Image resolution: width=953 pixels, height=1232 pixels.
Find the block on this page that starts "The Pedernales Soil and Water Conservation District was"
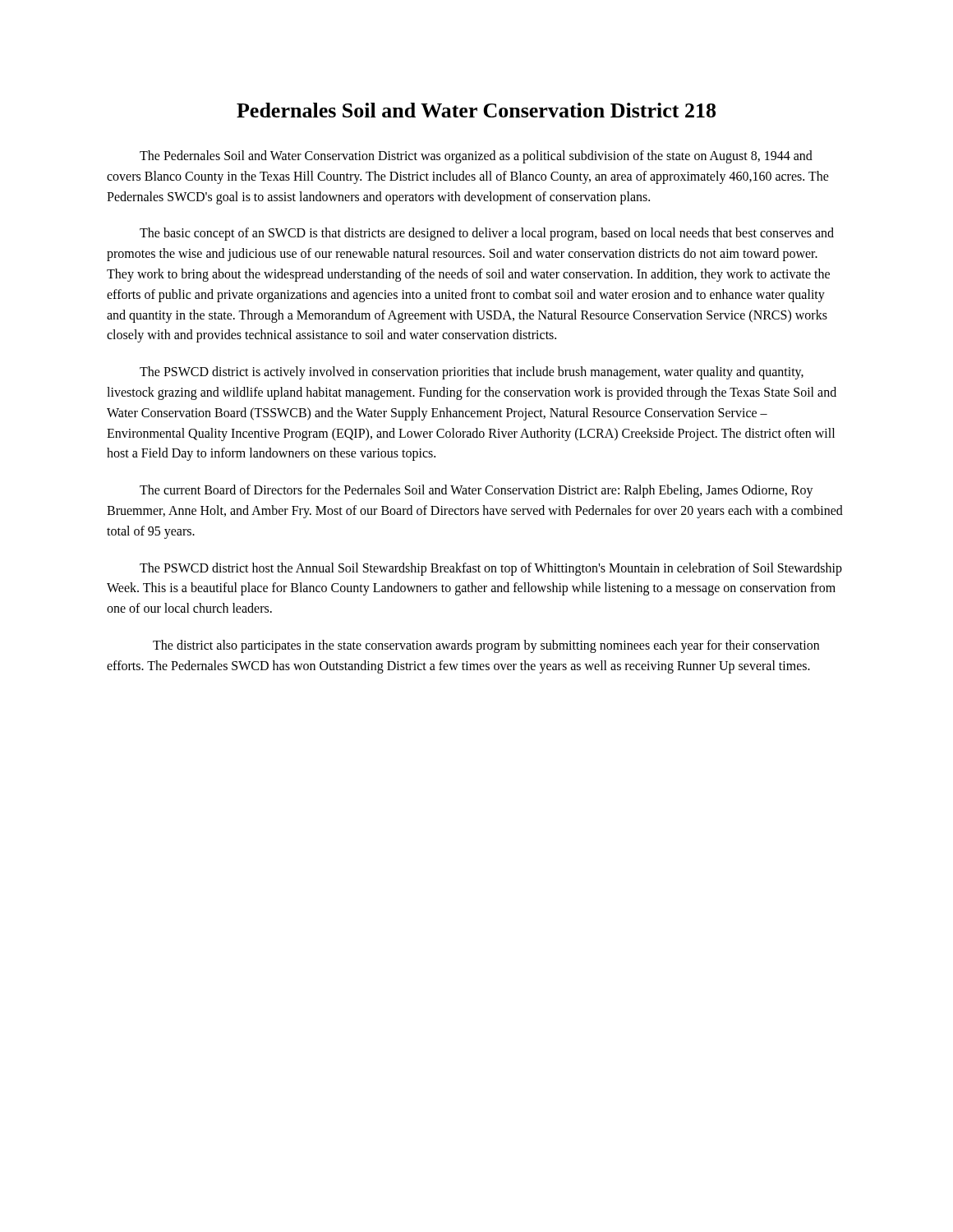[x=468, y=176]
